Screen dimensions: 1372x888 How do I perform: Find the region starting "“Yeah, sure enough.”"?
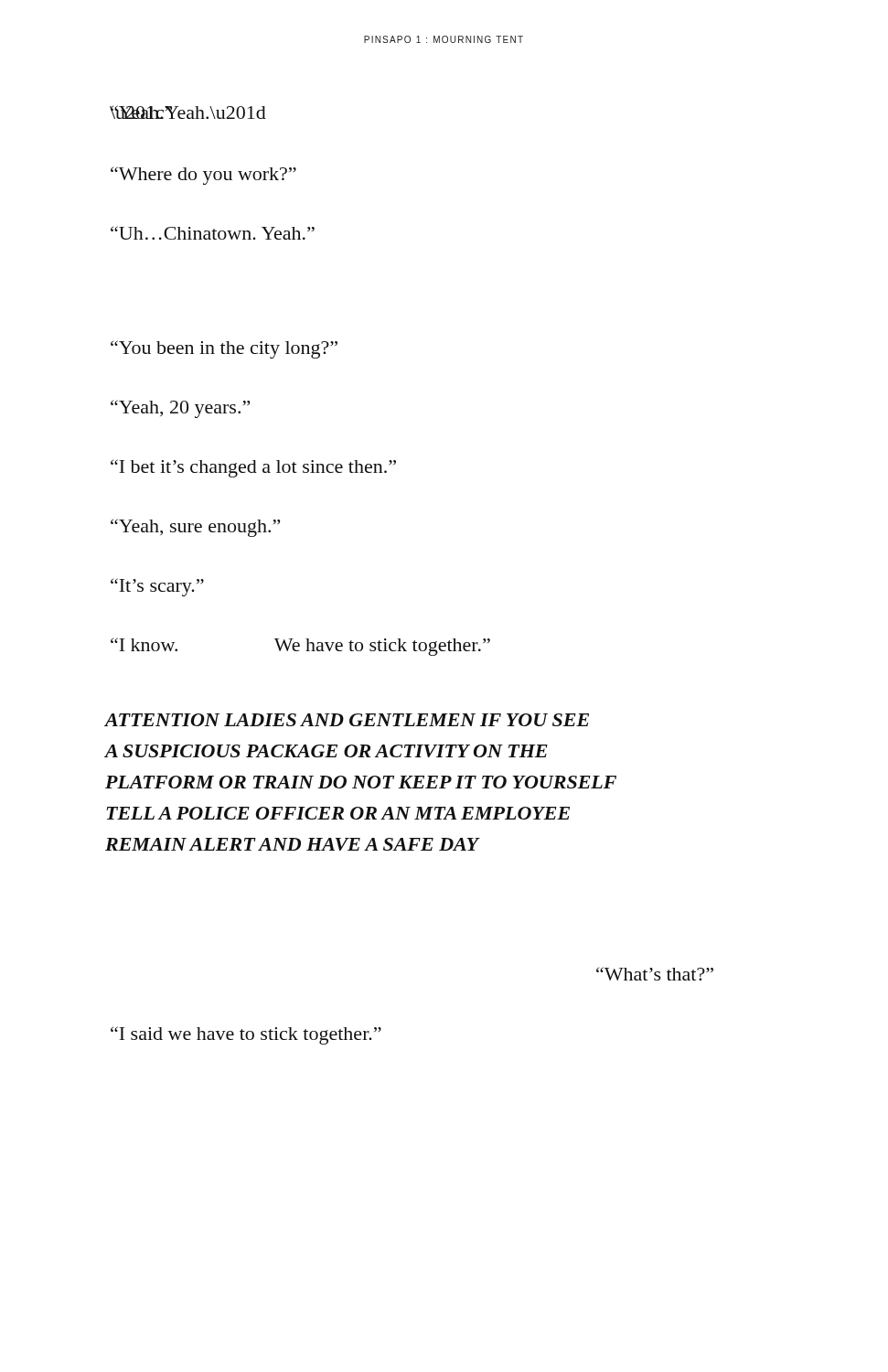tap(195, 525)
